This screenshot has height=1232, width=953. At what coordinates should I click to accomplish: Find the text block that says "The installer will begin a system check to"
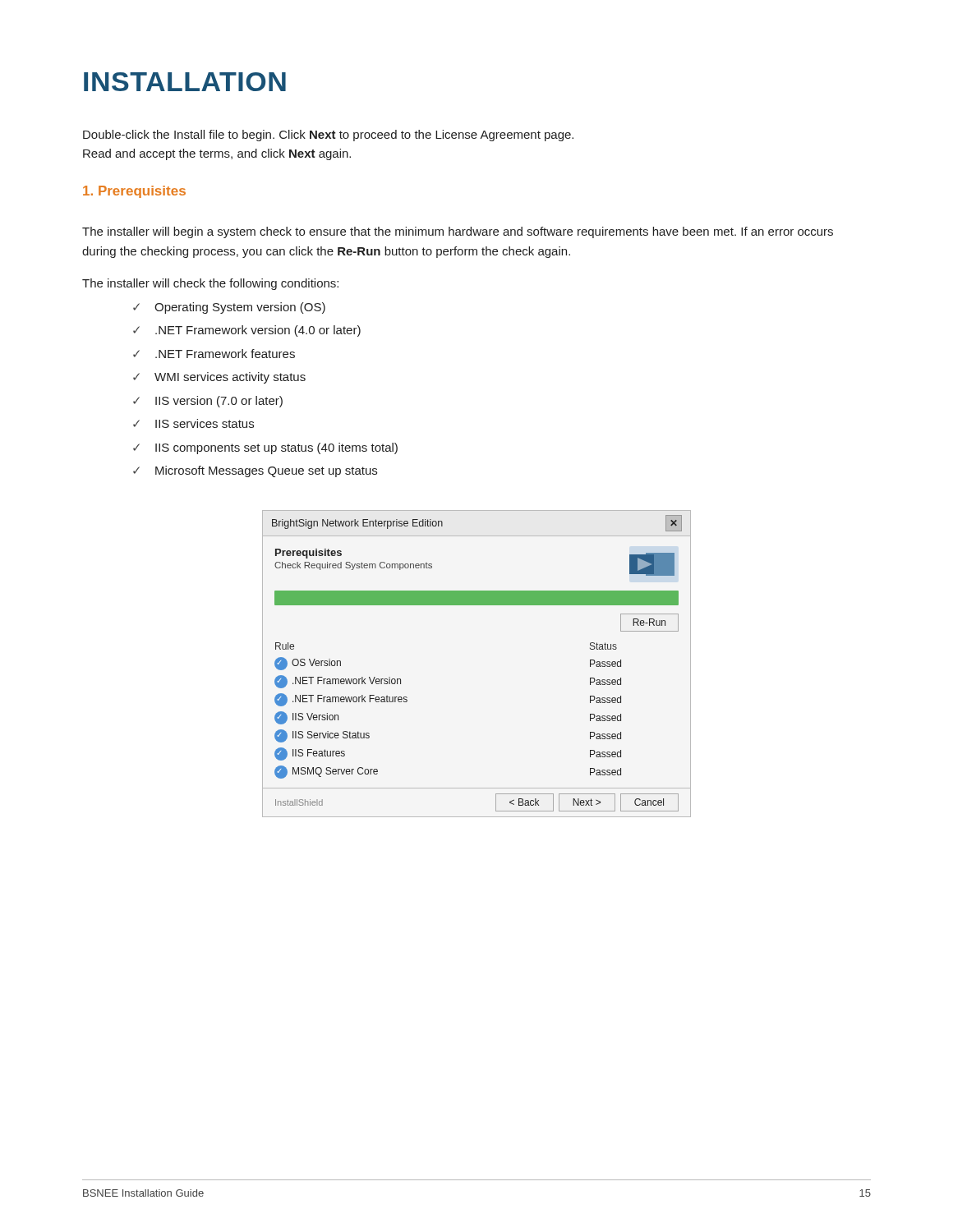click(476, 241)
